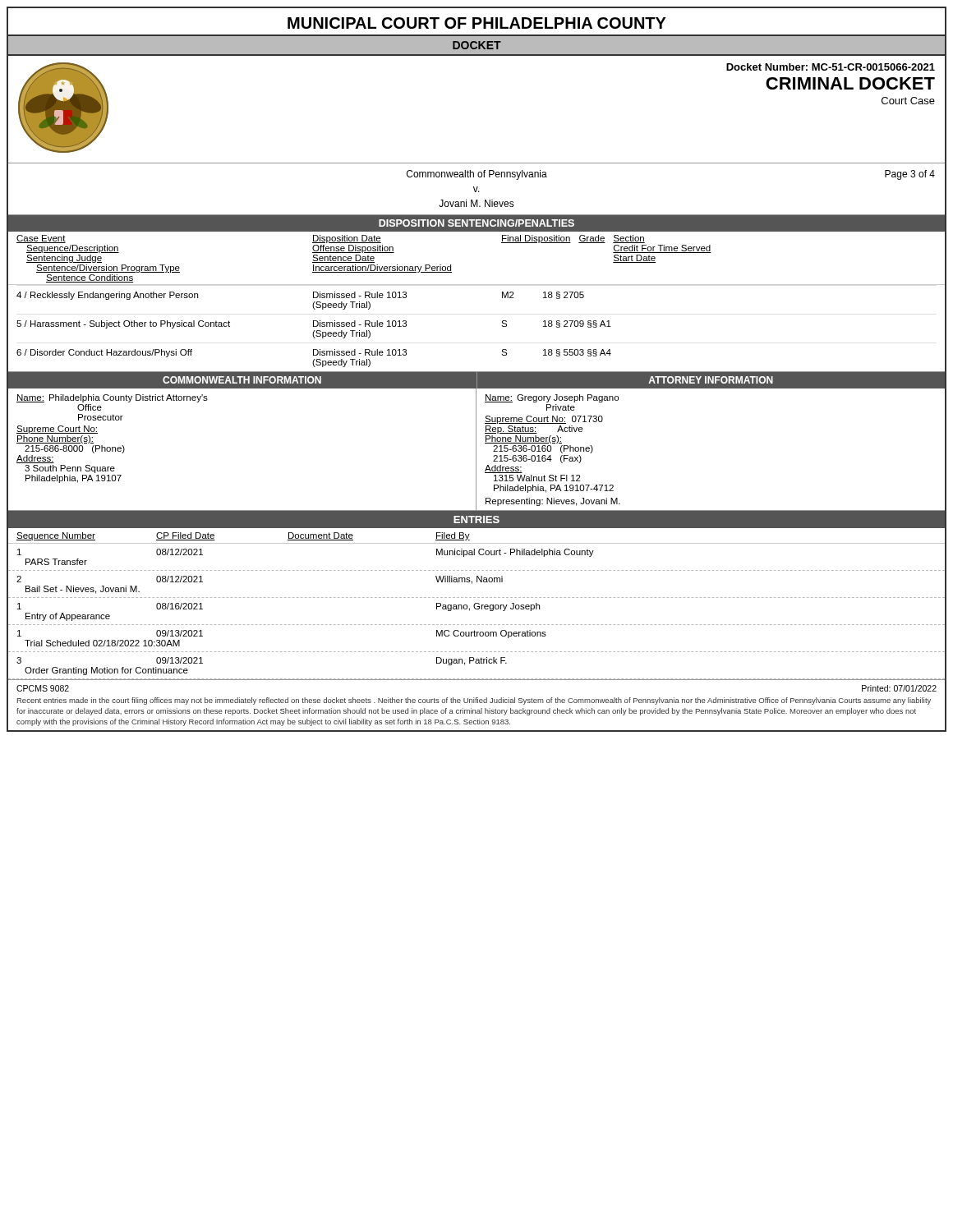Select the block starting "Sequence Number"
This screenshot has width=953, height=1232.
click(x=56, y=536)
